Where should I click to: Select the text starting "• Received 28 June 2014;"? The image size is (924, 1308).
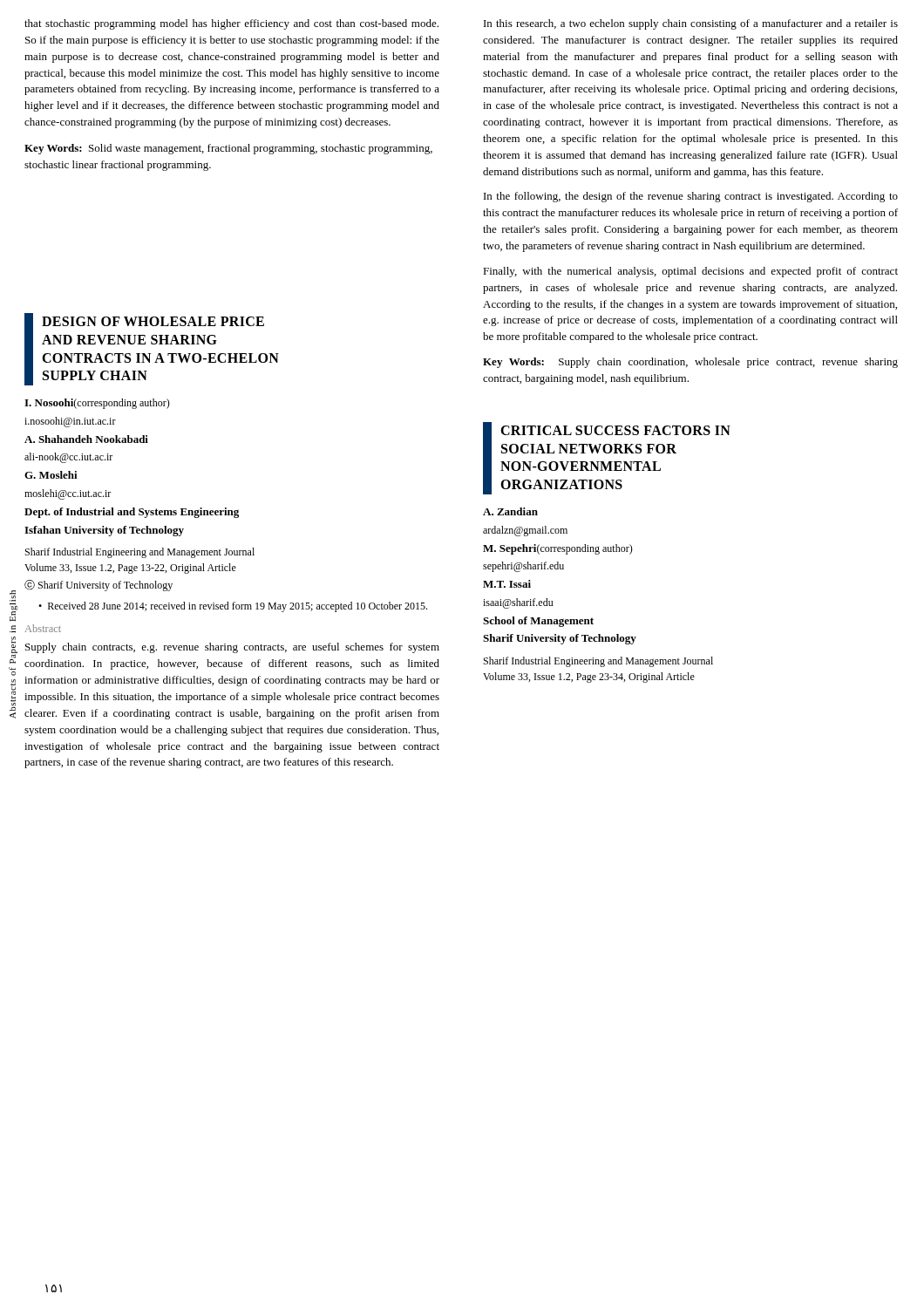(x=233, y=606)
